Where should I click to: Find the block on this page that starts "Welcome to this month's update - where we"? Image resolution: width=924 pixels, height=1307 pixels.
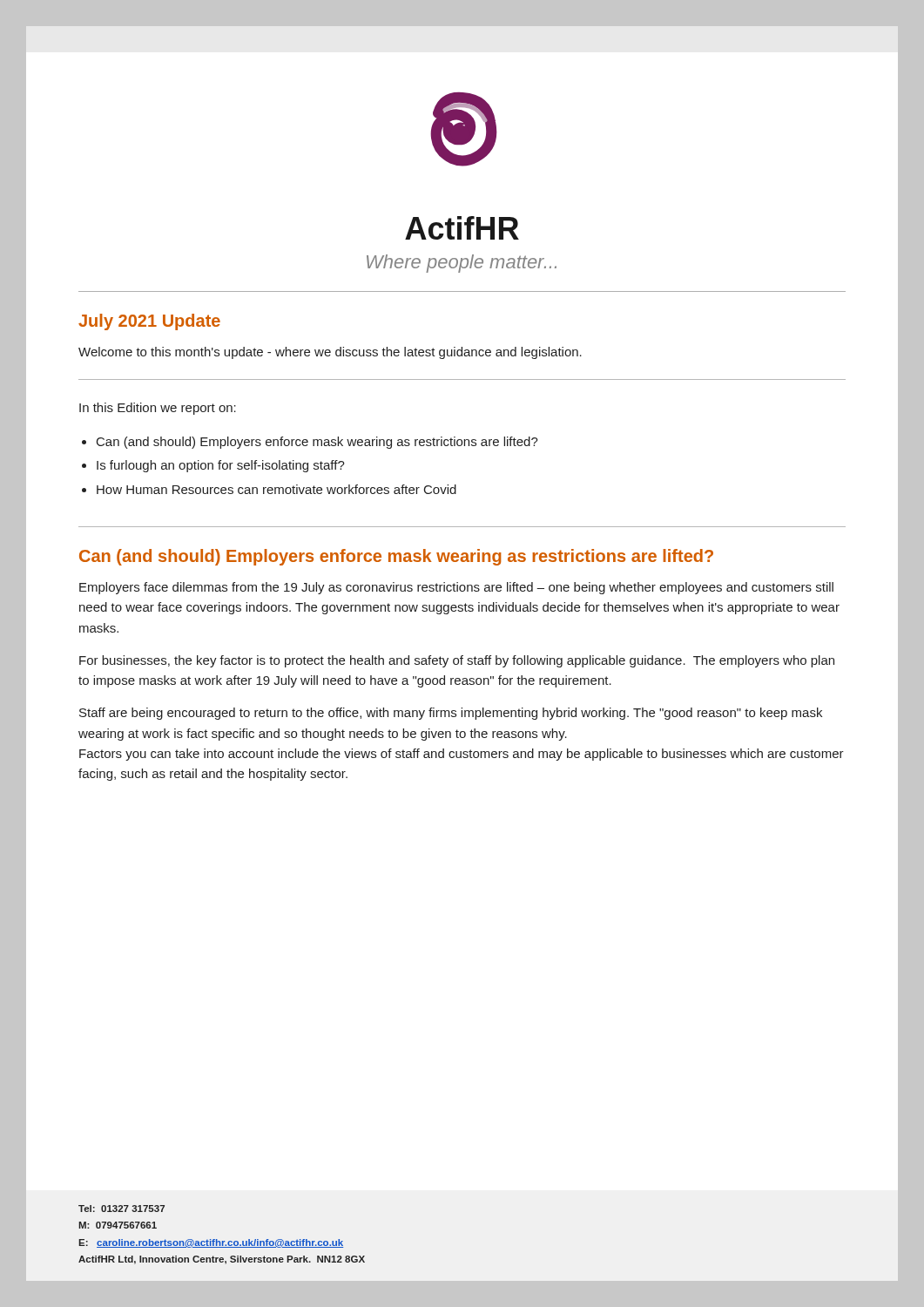tap(330, 352)
